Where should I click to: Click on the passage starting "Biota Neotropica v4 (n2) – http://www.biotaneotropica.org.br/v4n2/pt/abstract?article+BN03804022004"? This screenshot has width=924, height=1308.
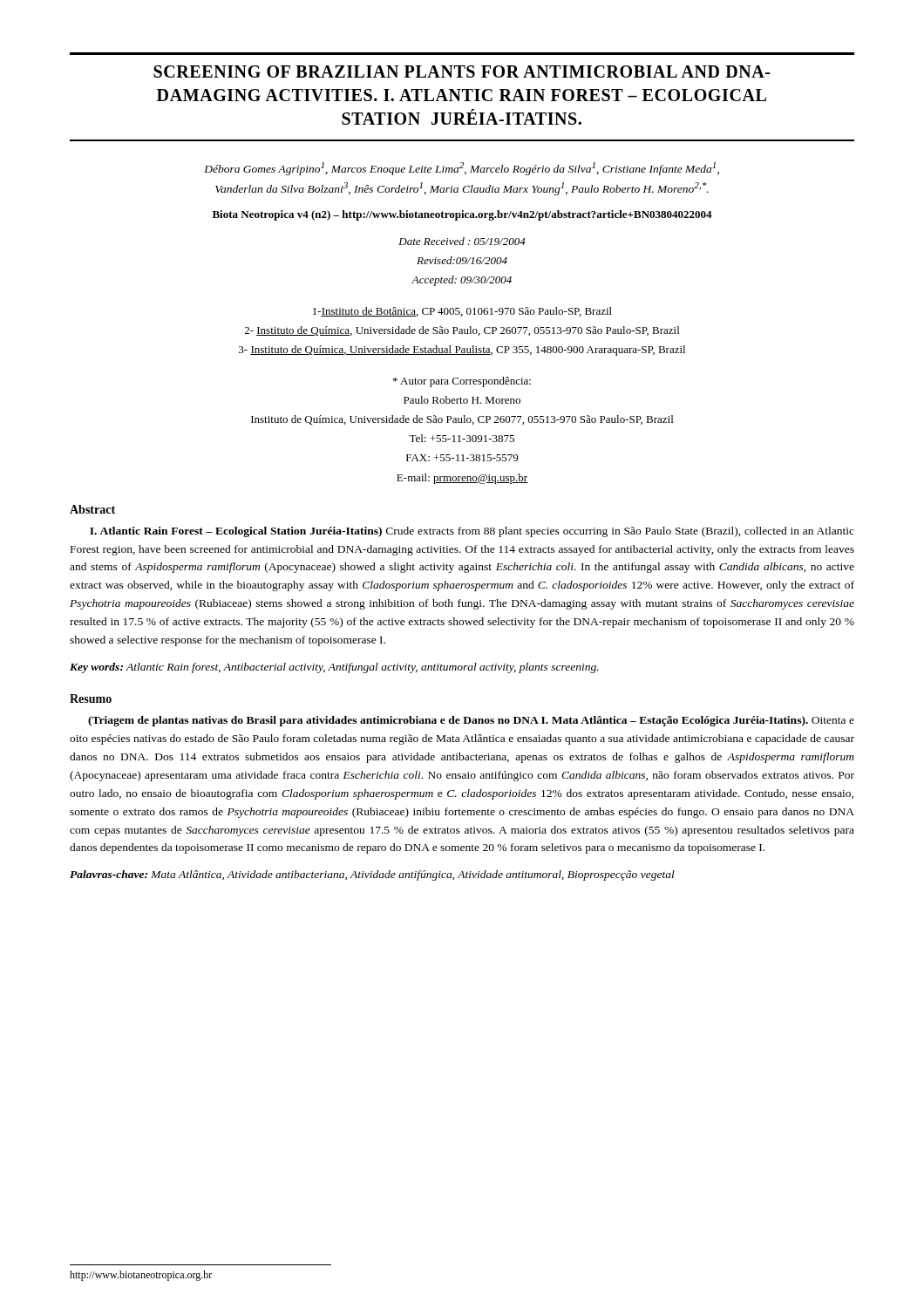click(462, 214)
